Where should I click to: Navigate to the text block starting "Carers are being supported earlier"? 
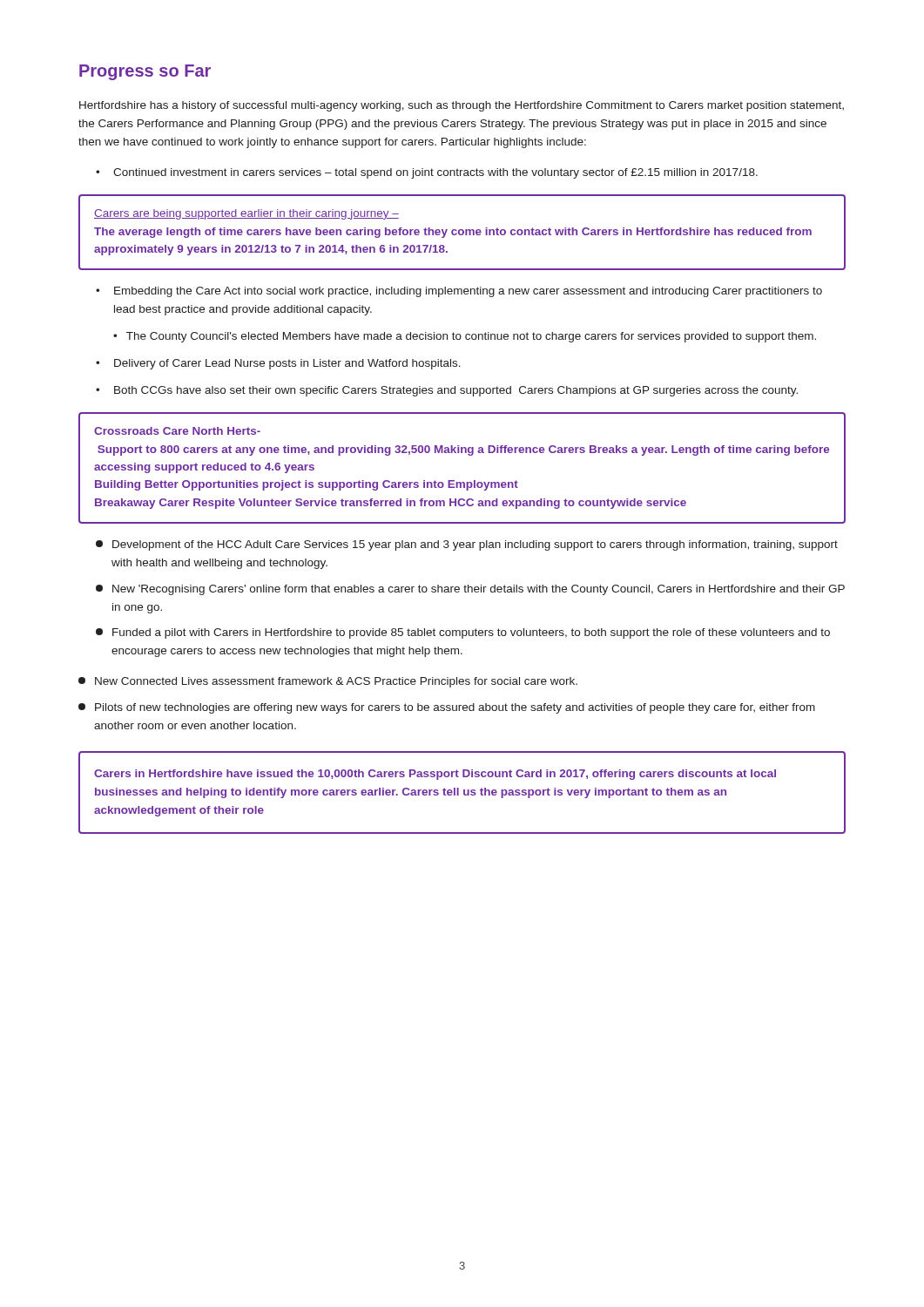[462, 232]
